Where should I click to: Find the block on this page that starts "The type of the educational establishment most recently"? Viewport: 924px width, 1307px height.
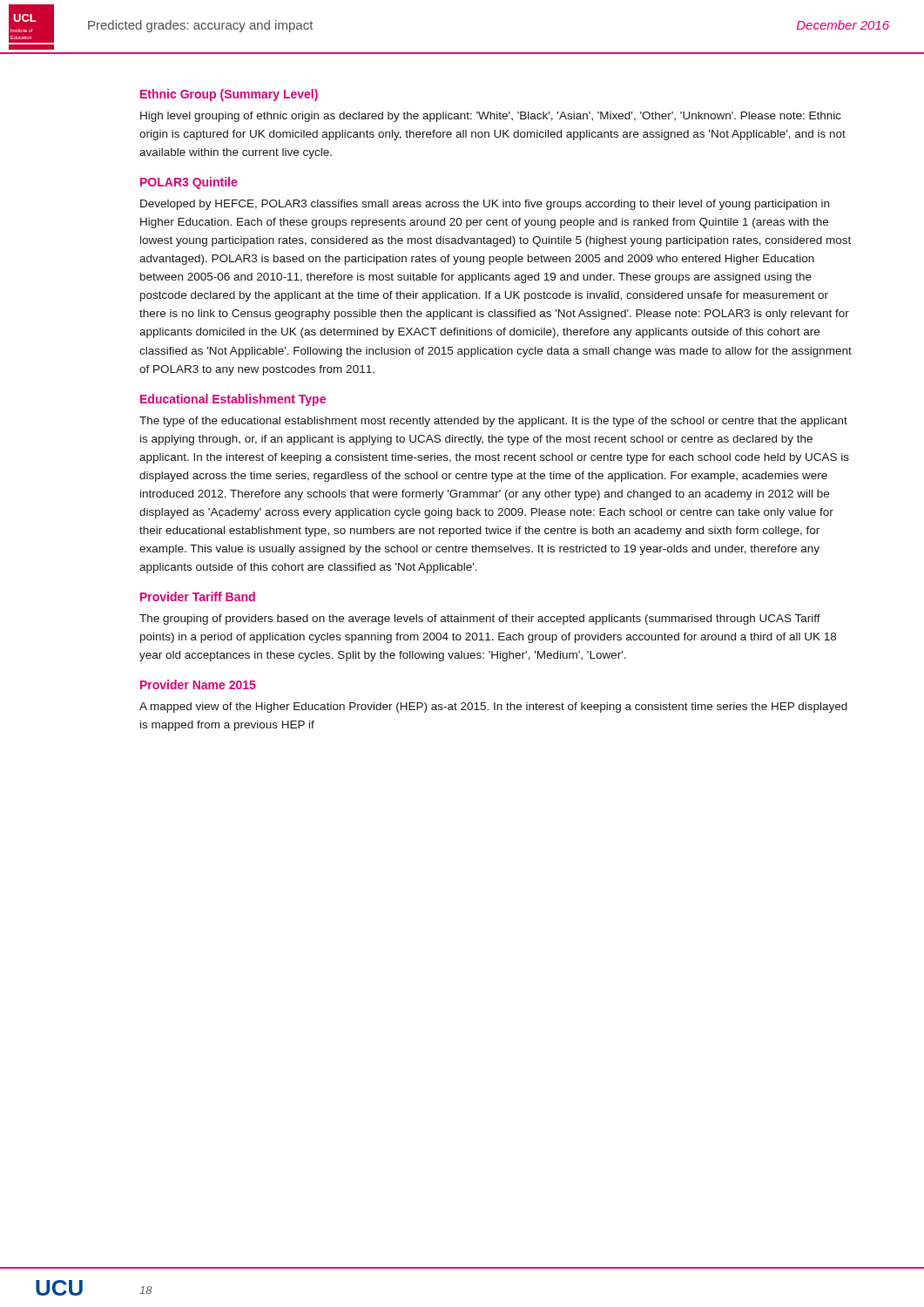pos(494,493)
